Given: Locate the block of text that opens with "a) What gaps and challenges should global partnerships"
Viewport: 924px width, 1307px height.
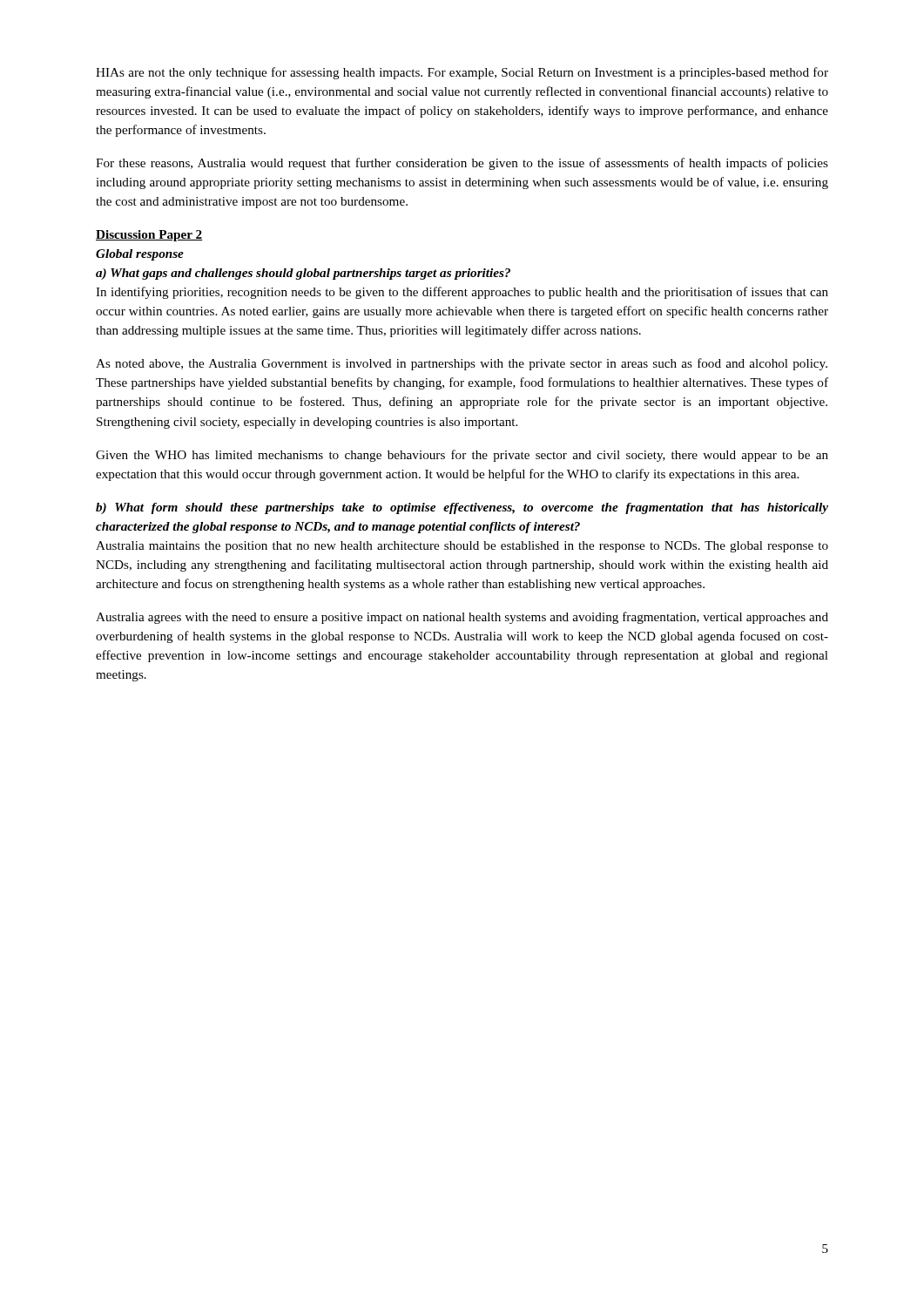Looking at the screenshot, I should [462, 301].
